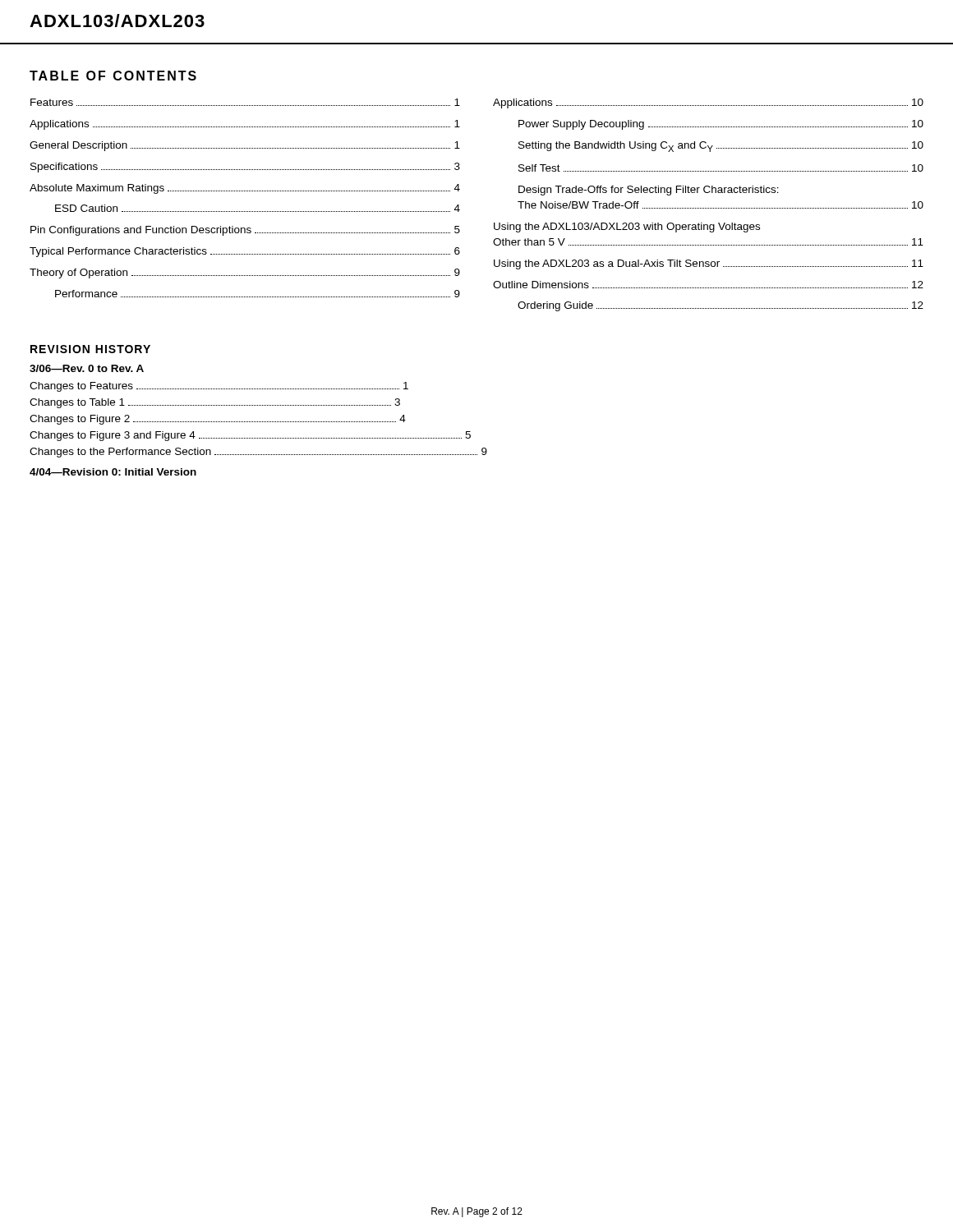Find the block starting "Using the ADXL203 as a Dual-Axis Tilt"
This screenshot has width=953, height=1232.
point(708,264)
